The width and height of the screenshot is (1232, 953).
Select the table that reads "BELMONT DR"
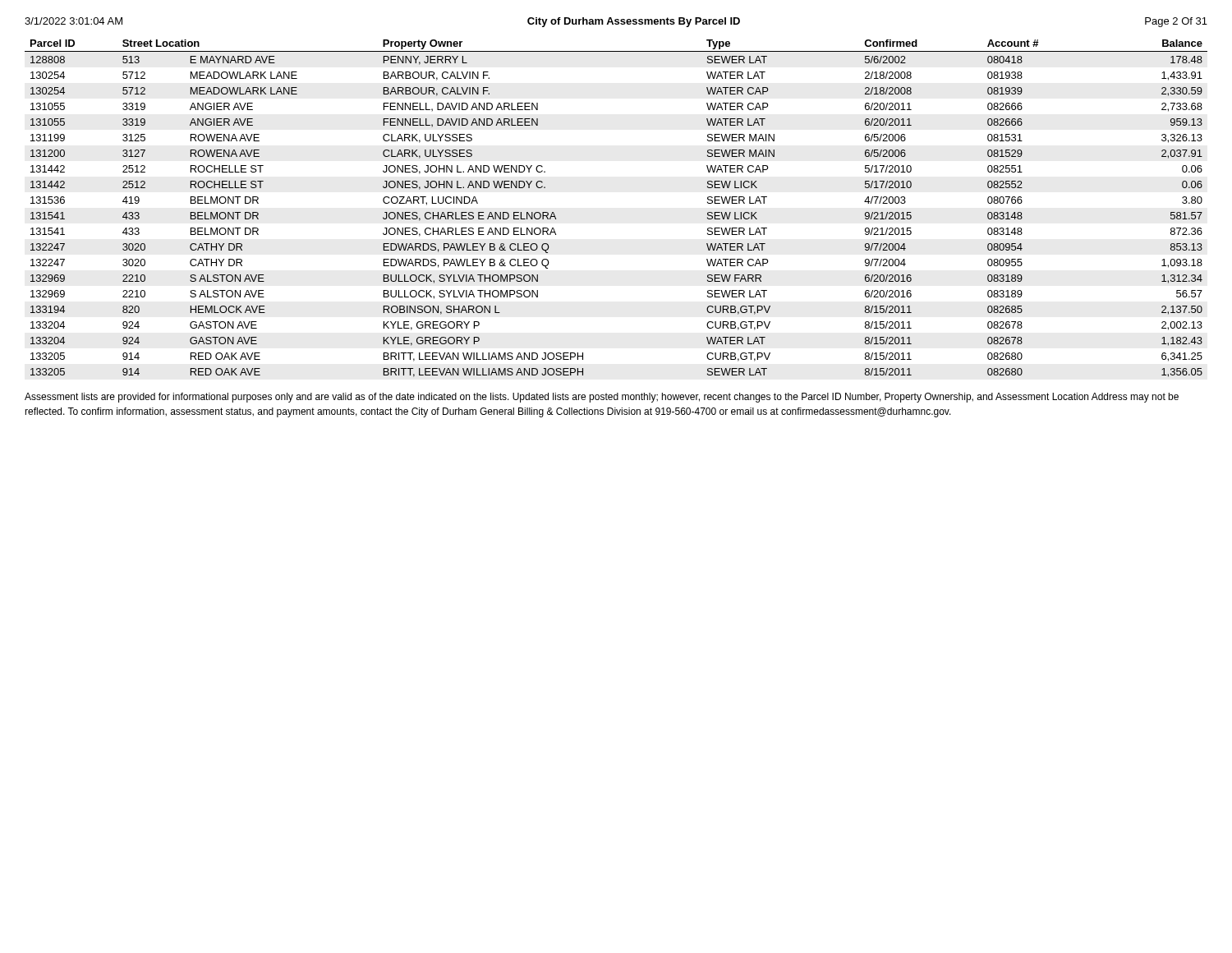[616, 207]
